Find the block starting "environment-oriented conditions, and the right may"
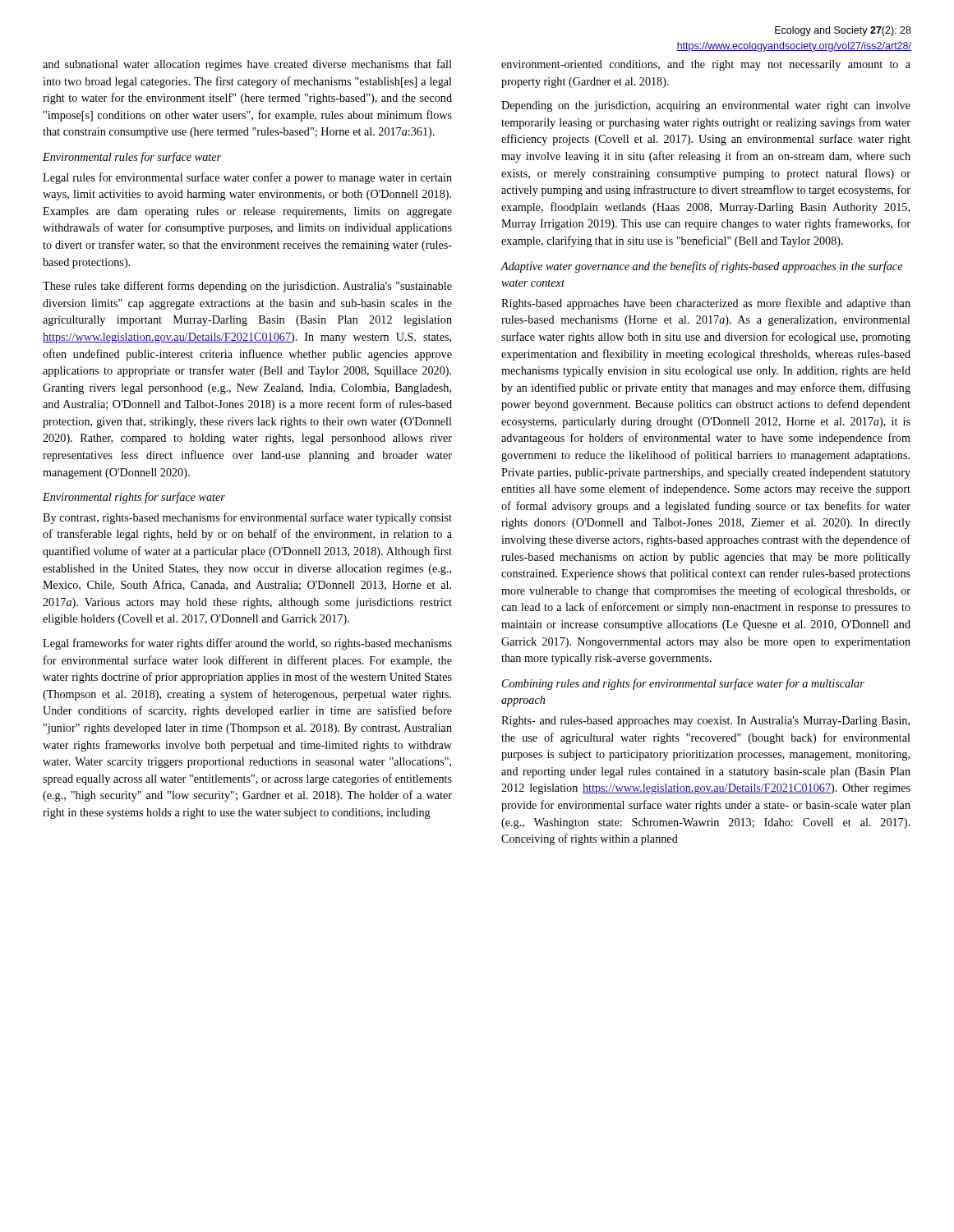954x1232 pixels. [706, 73]
